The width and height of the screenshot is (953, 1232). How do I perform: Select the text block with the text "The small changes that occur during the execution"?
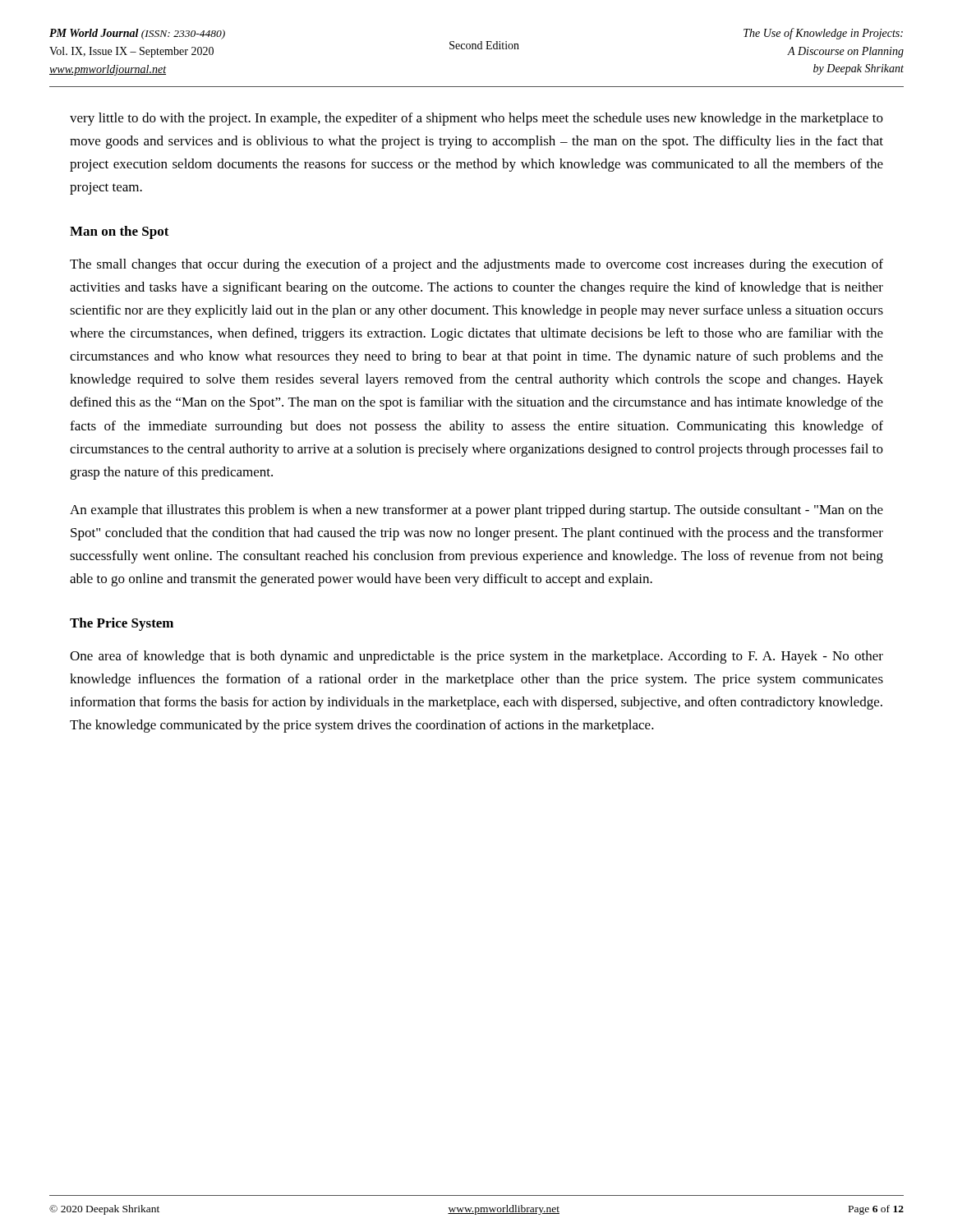476,368
